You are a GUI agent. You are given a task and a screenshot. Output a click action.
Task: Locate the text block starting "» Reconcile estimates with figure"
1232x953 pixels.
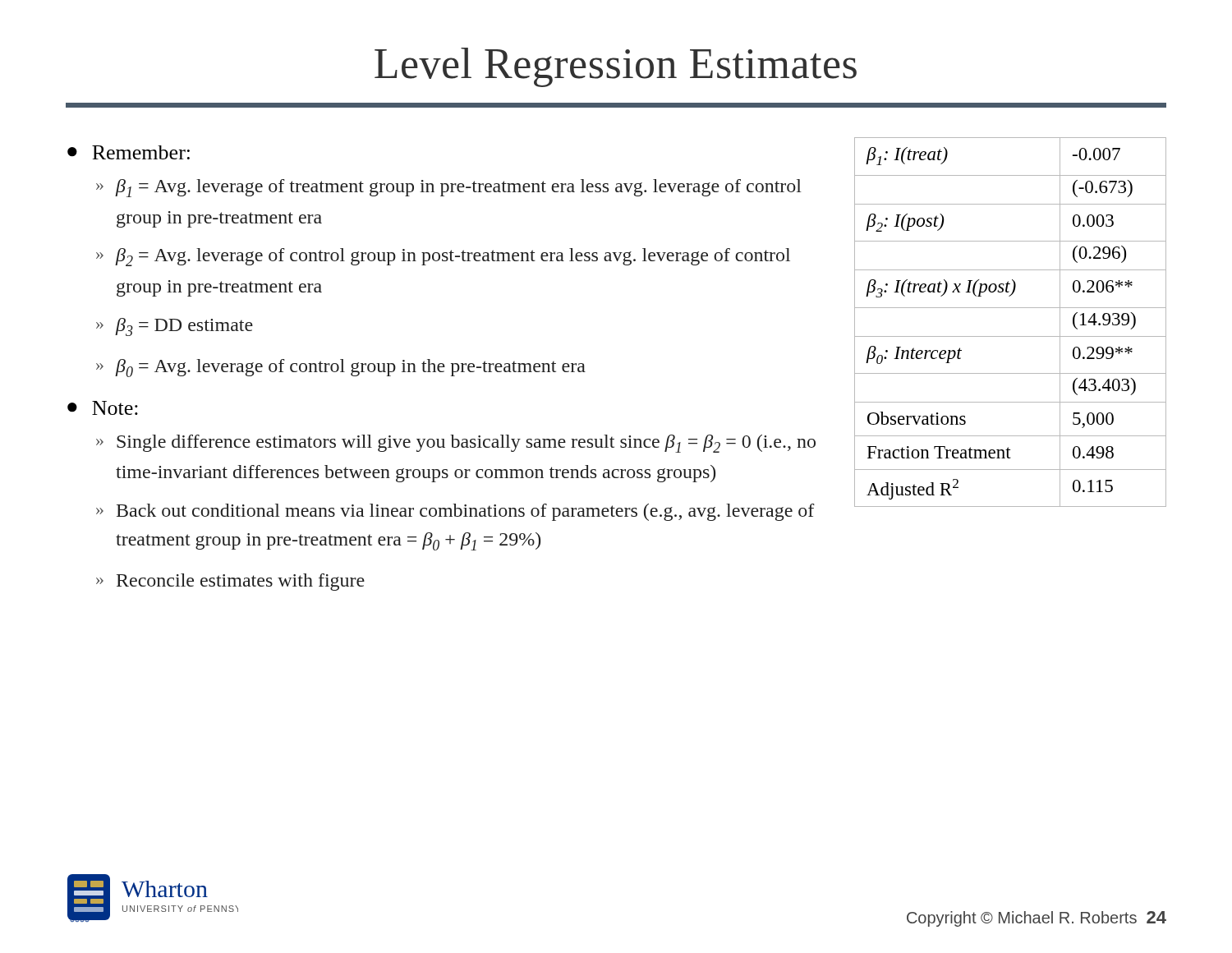point(230,580)
